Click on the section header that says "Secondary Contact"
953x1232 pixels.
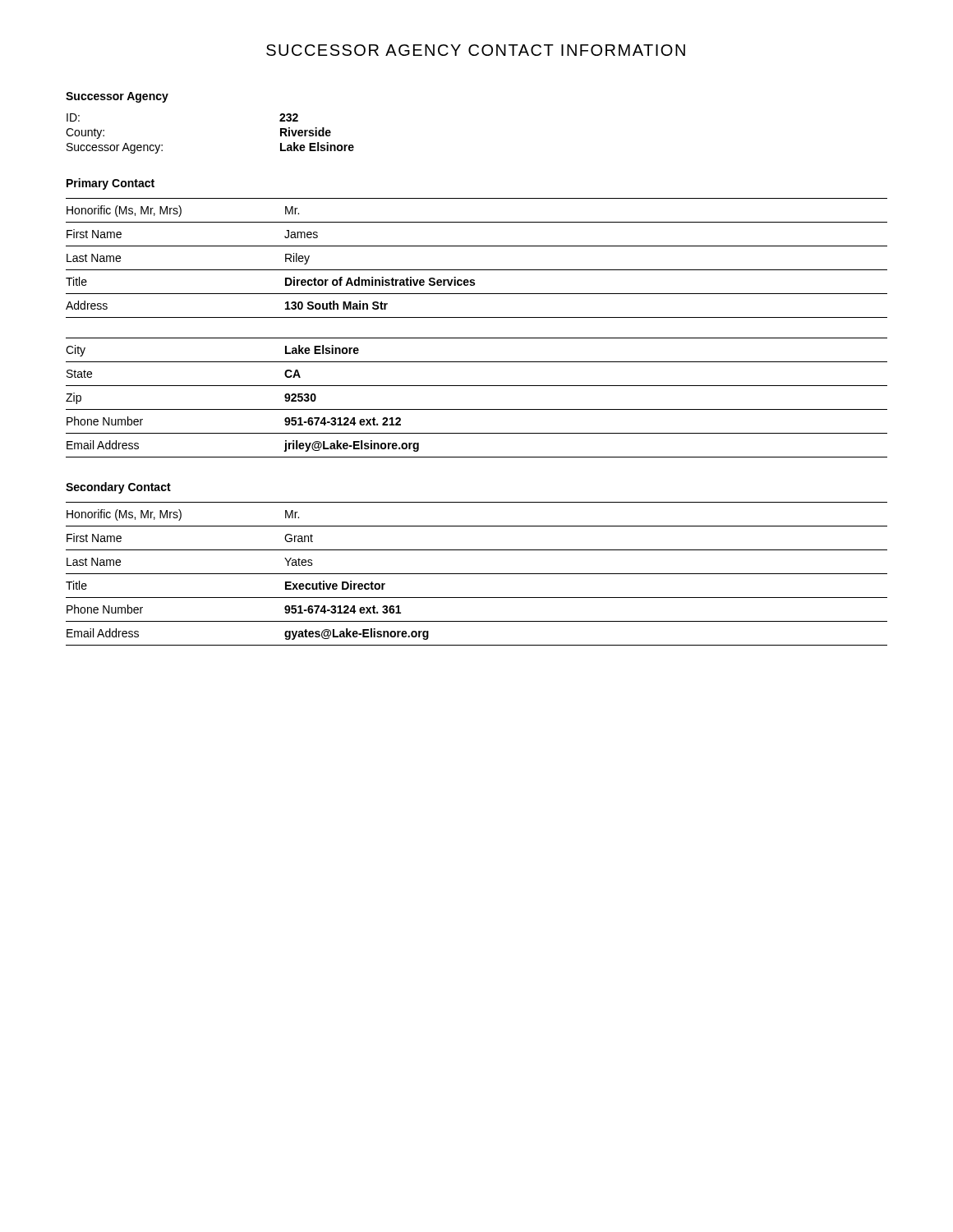(118, 487)
